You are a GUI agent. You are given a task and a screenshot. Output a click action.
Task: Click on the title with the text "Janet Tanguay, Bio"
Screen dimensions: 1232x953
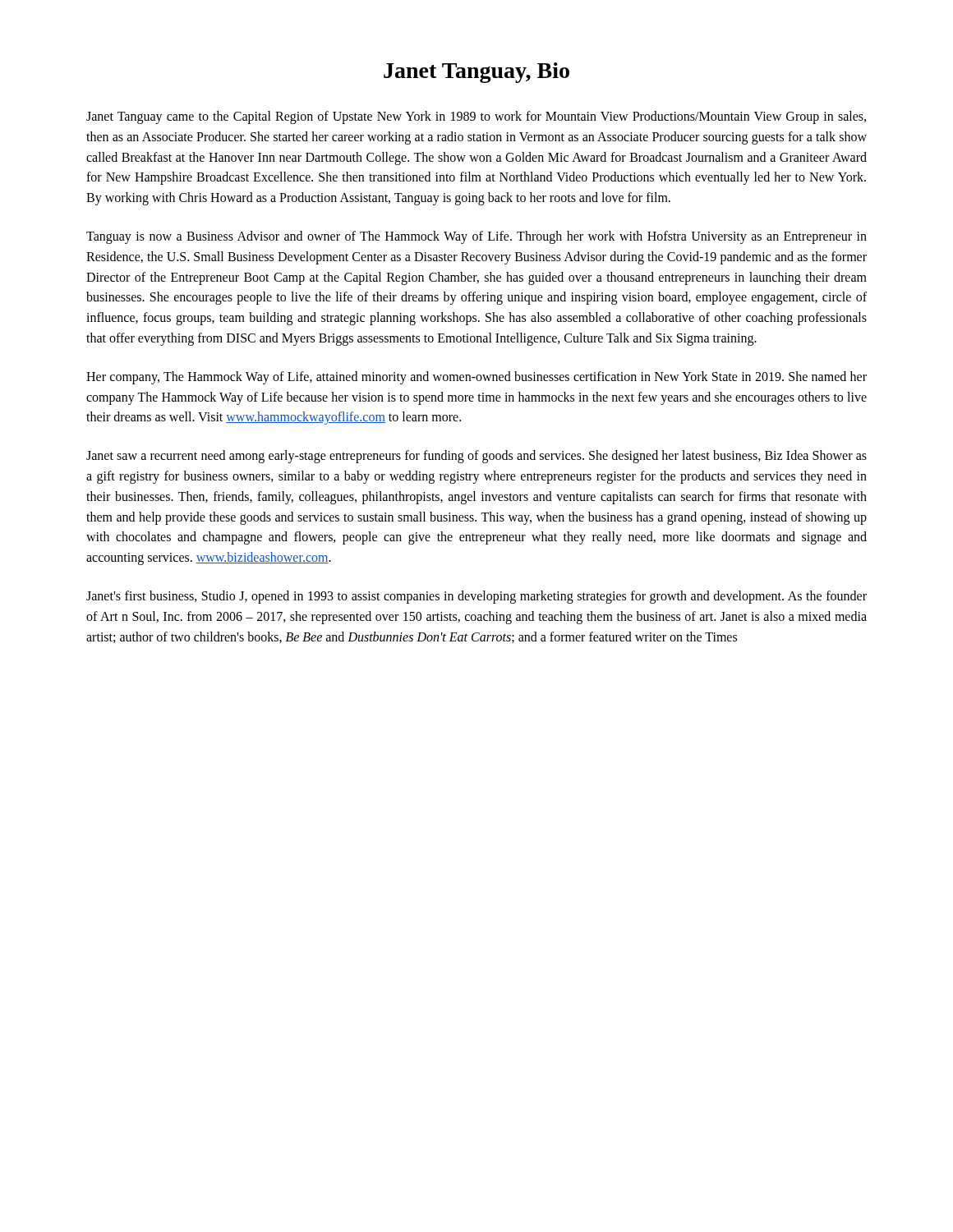pos(476,71)
